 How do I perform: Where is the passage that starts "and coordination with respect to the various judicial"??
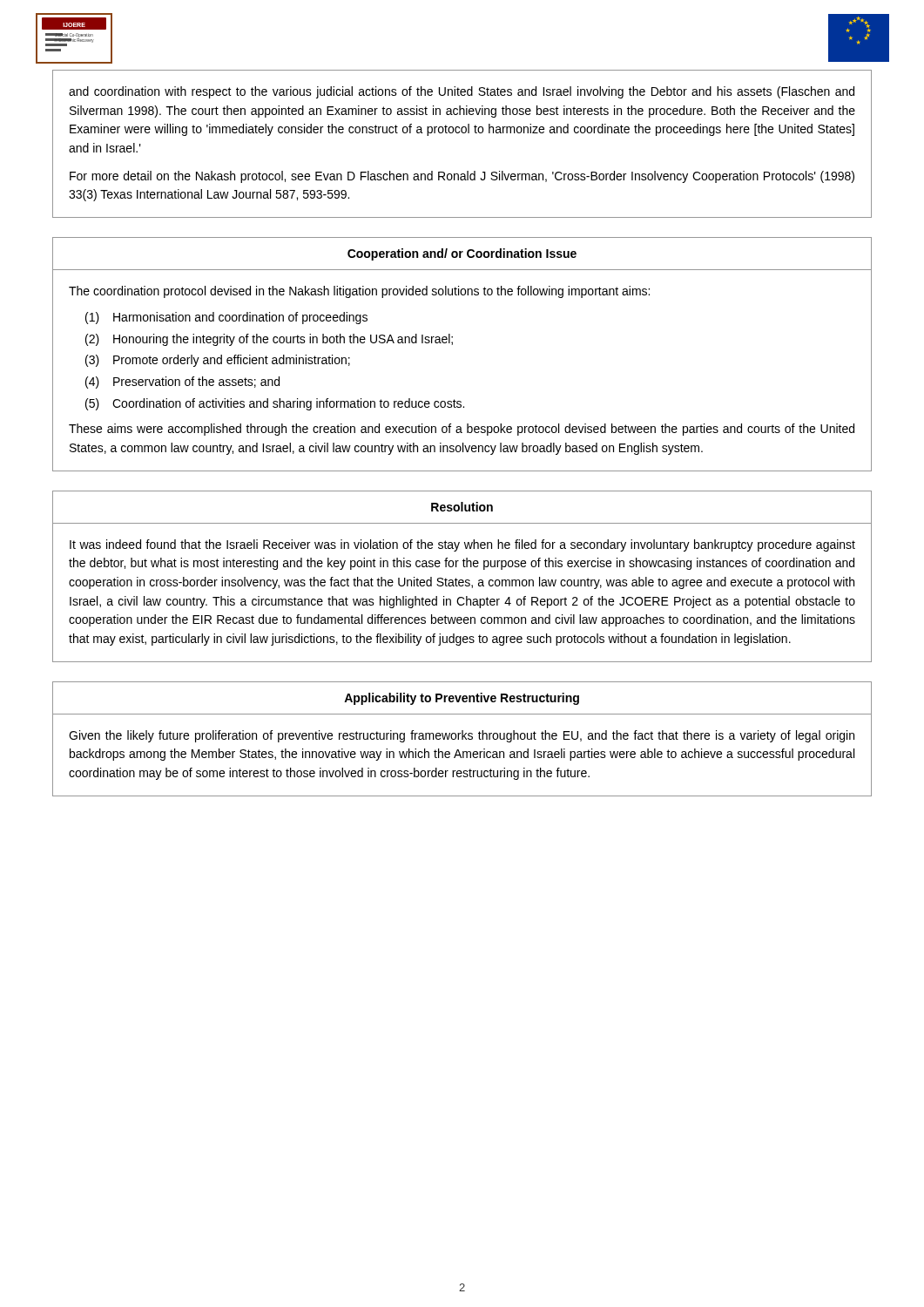462,144
